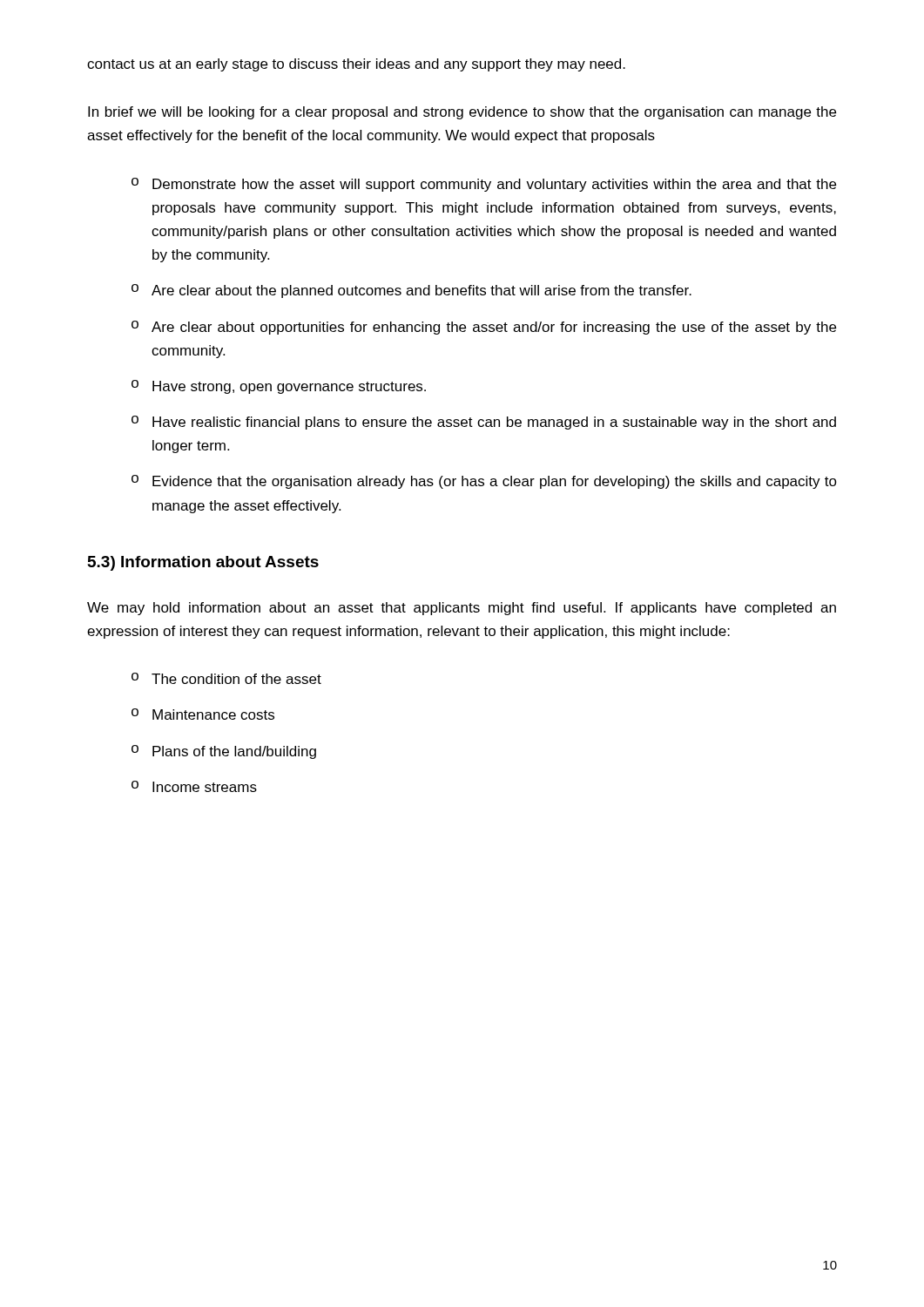The image size is (924, 1307).
Task: Select the text block starting "We may hold"
Action: pyautogui.click(x=462, y=619)
